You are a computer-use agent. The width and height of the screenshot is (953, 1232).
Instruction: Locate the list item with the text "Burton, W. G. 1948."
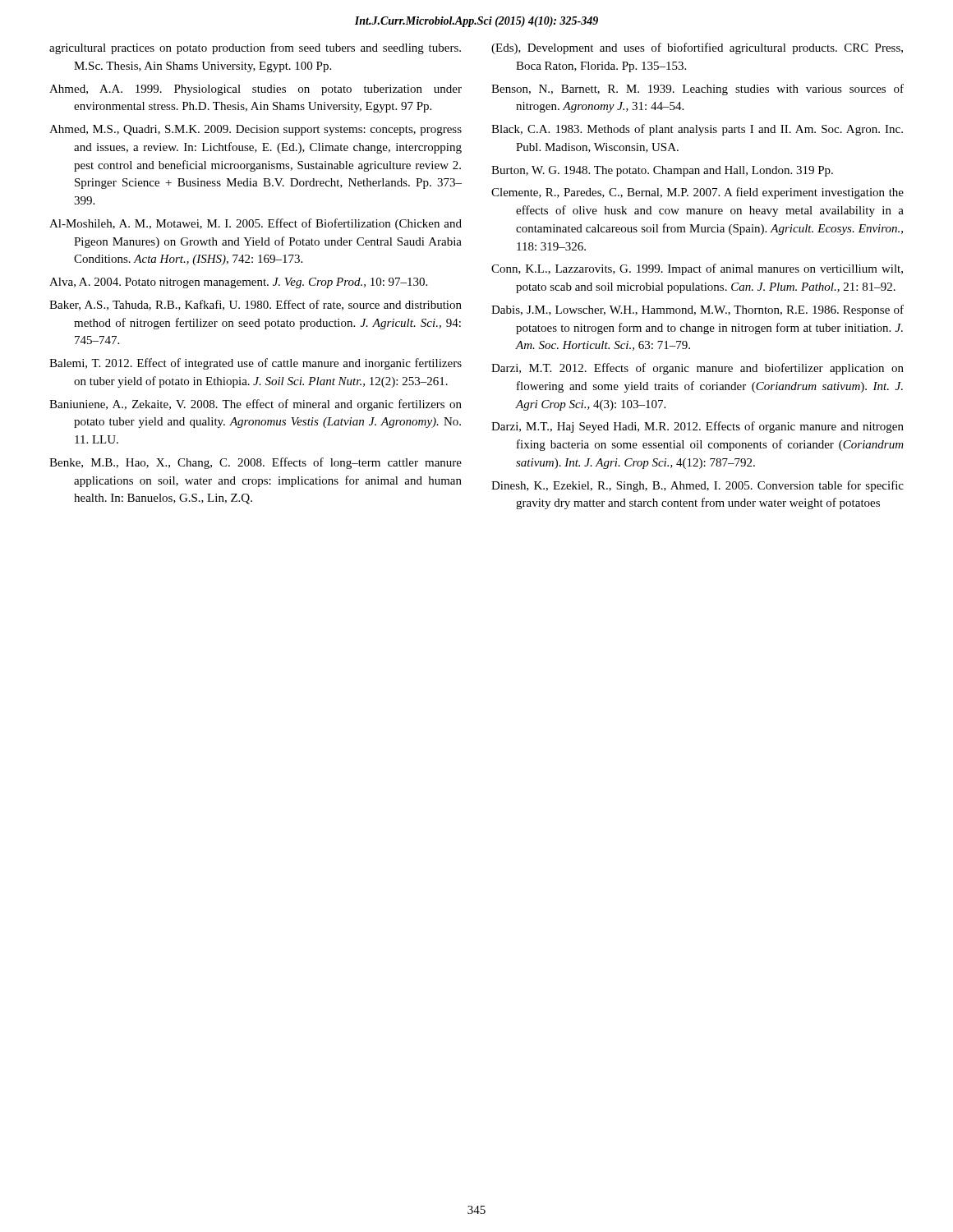[662, 170]
